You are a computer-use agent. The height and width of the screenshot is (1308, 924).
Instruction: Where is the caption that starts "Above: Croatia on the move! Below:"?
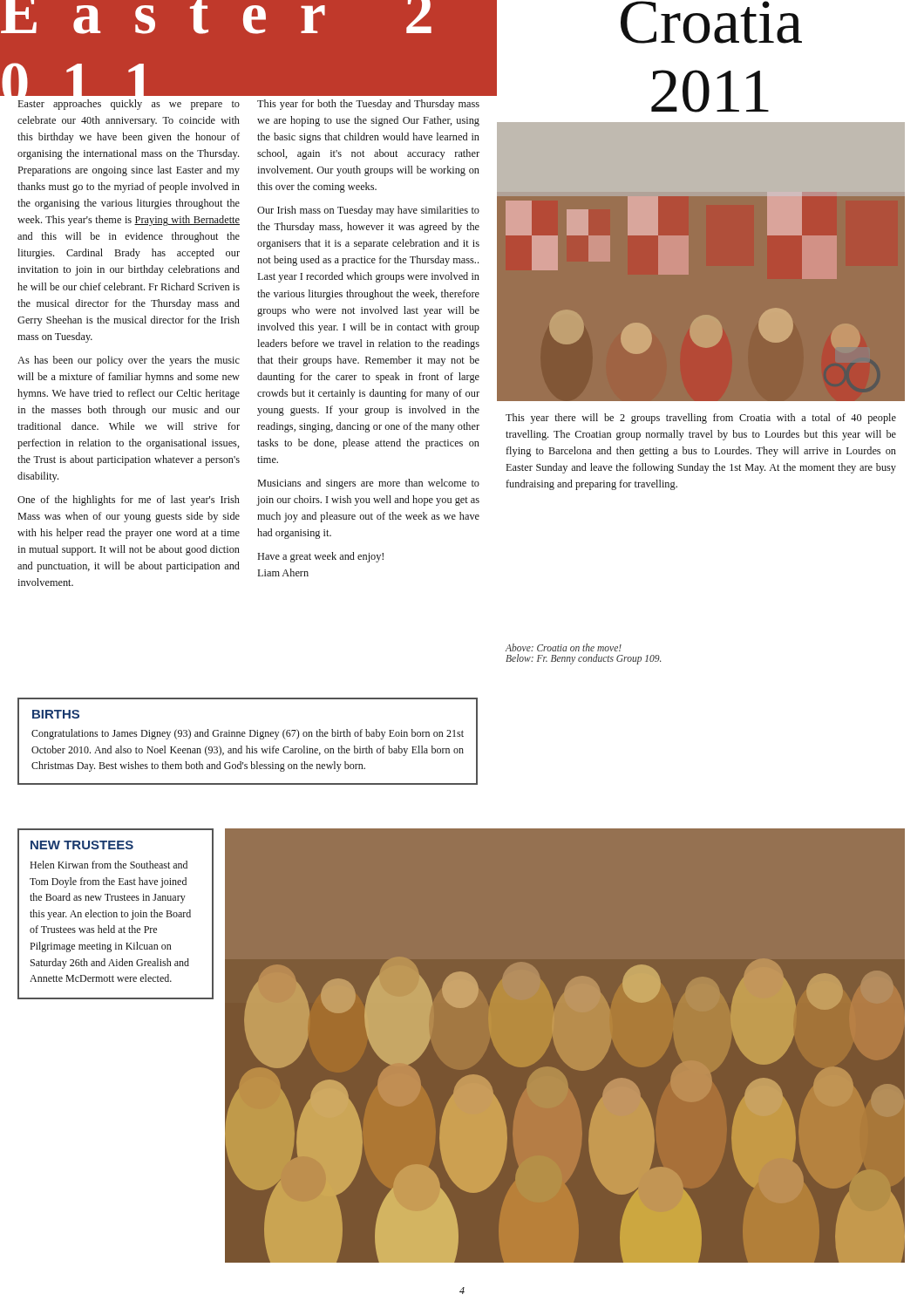click(x=584, y=653)
